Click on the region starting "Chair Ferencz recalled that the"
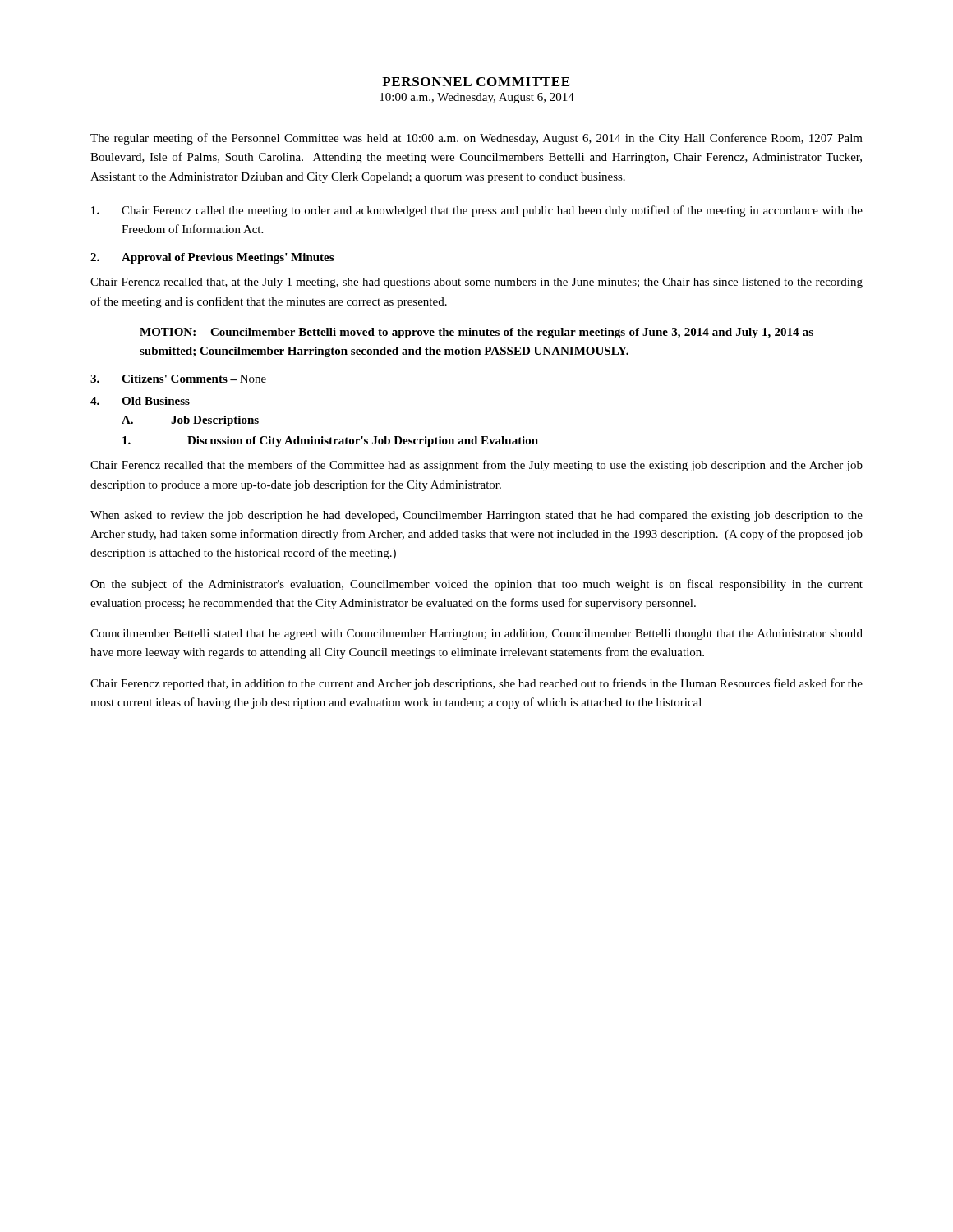Image resolution: width=953 pixels, height=1232 pixels. (476, 475)
